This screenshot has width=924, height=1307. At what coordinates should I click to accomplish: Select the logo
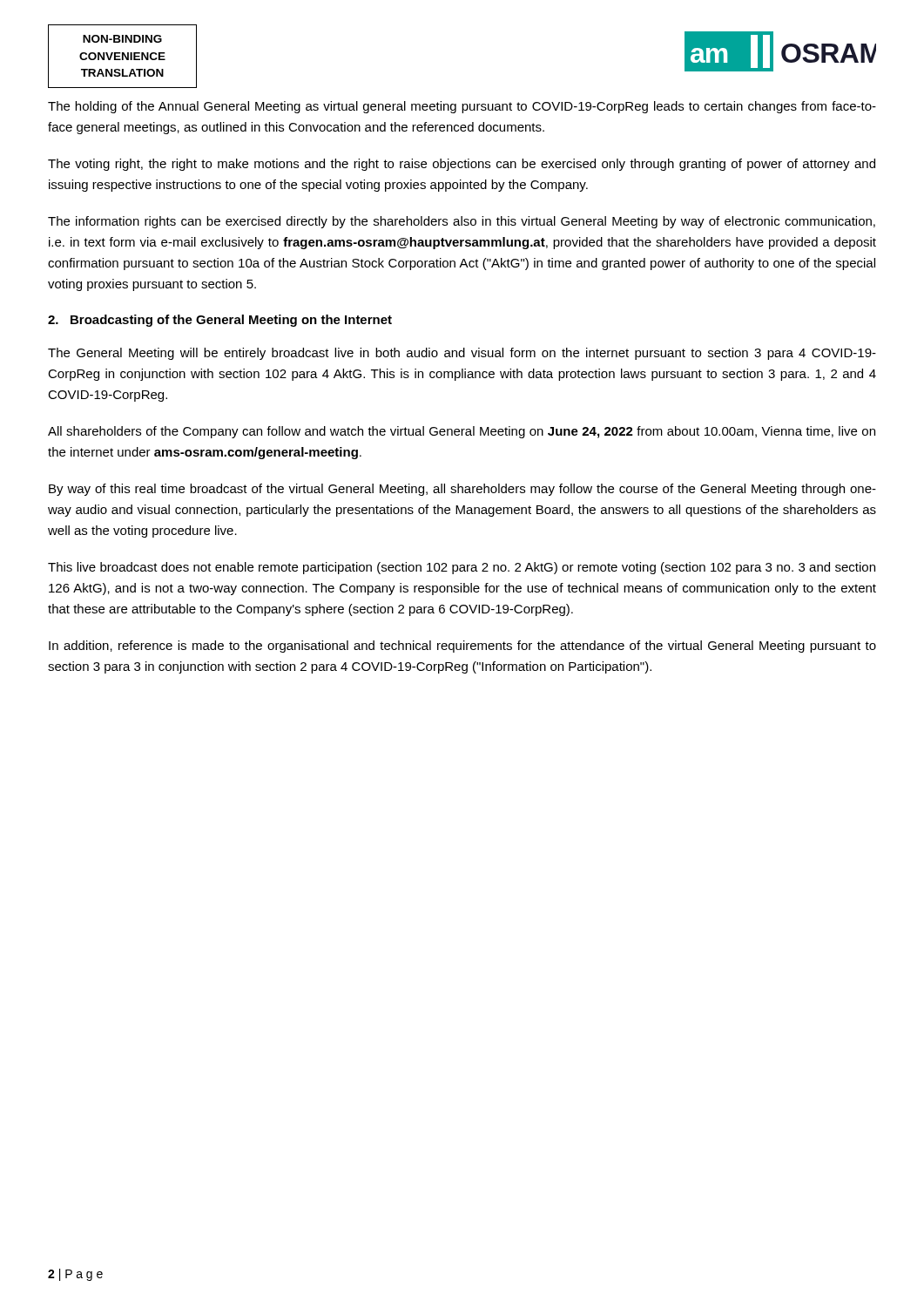point(780,51)
